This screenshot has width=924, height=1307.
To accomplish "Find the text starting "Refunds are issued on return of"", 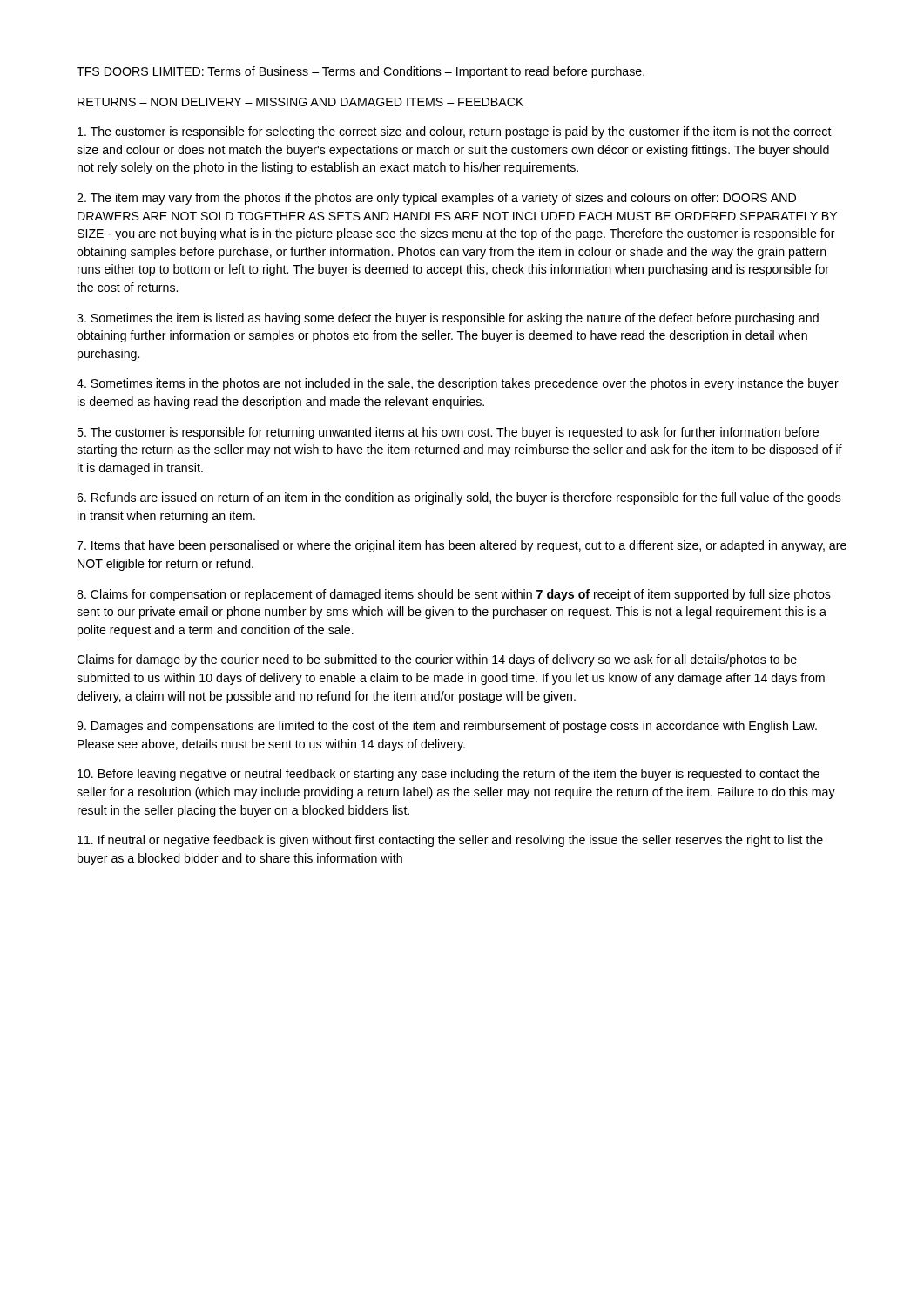I will tap(459, 507).
